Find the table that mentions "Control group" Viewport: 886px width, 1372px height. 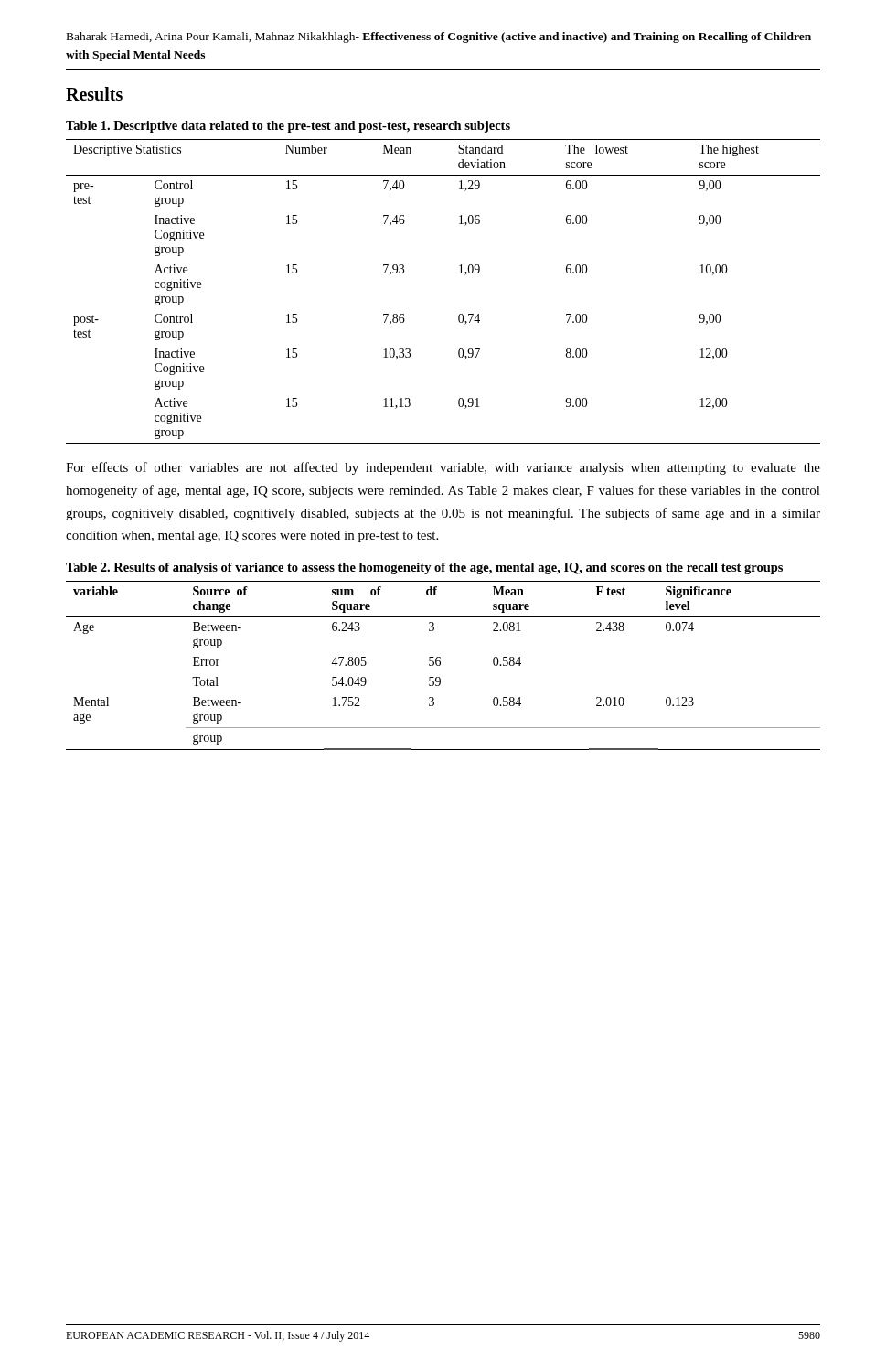(443, 291)
